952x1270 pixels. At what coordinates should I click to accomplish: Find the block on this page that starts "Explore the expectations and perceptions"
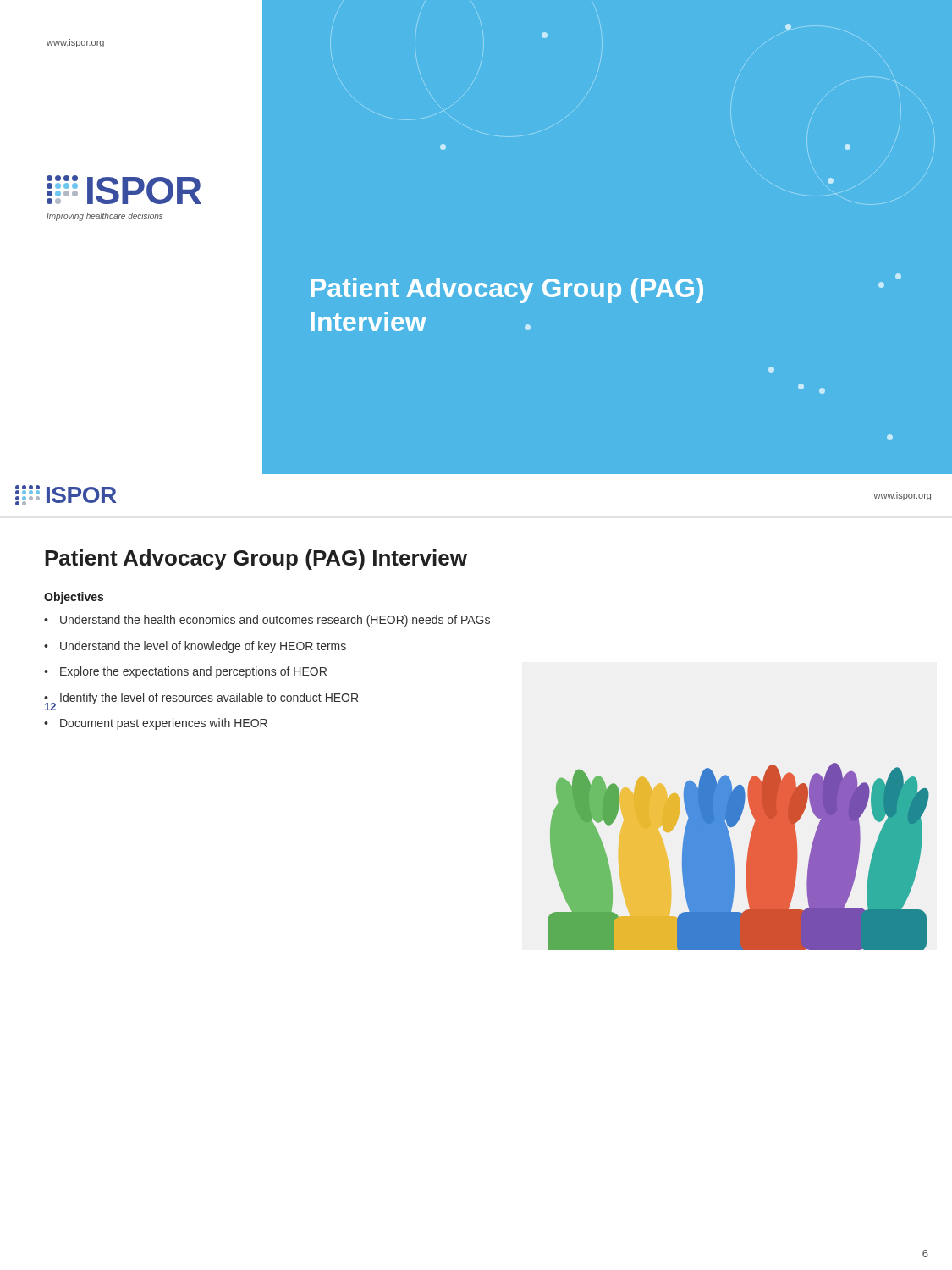193,672
